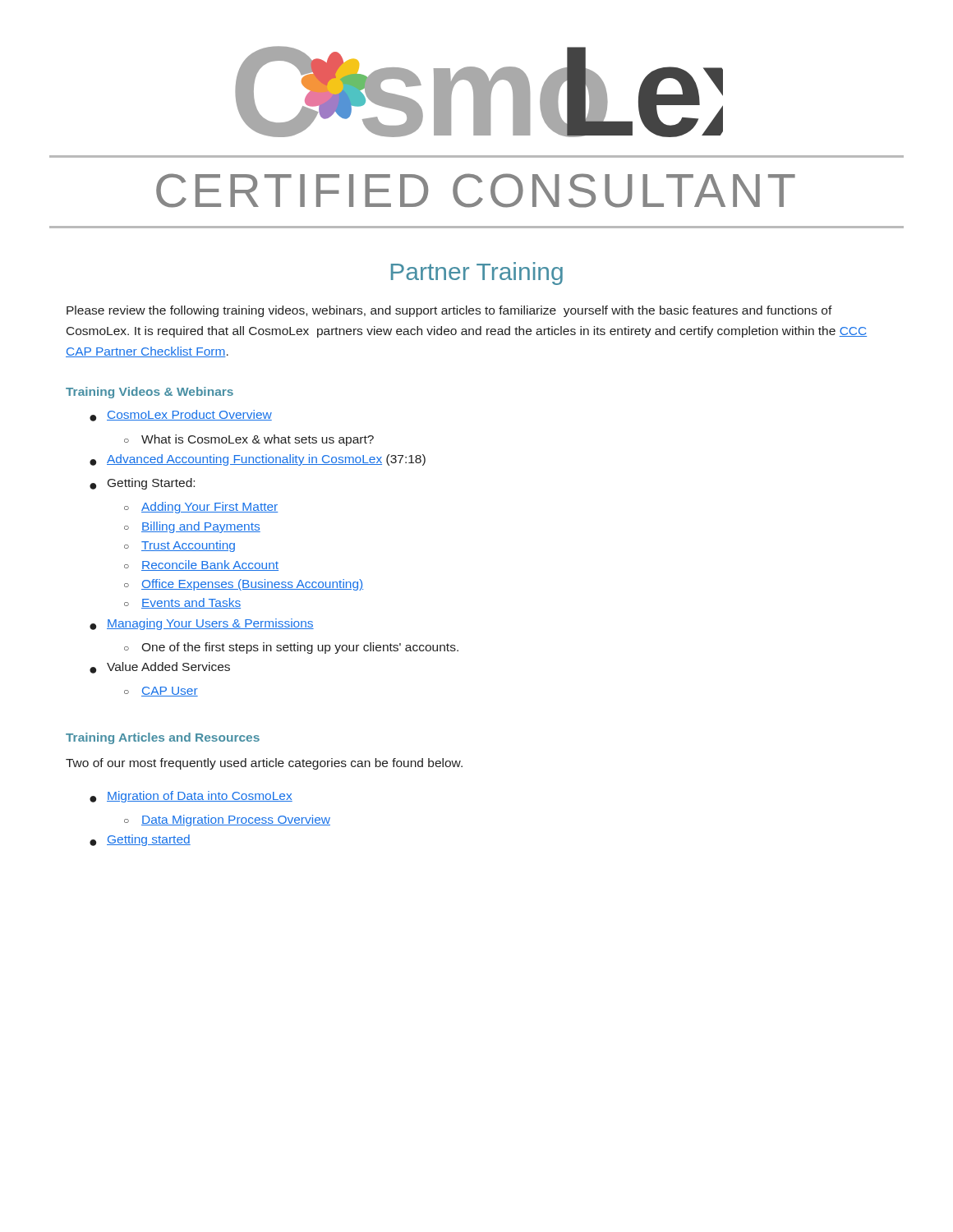Find the list item containing "● Managing Your"
The image size is (953, 1232).
(202, 624)
